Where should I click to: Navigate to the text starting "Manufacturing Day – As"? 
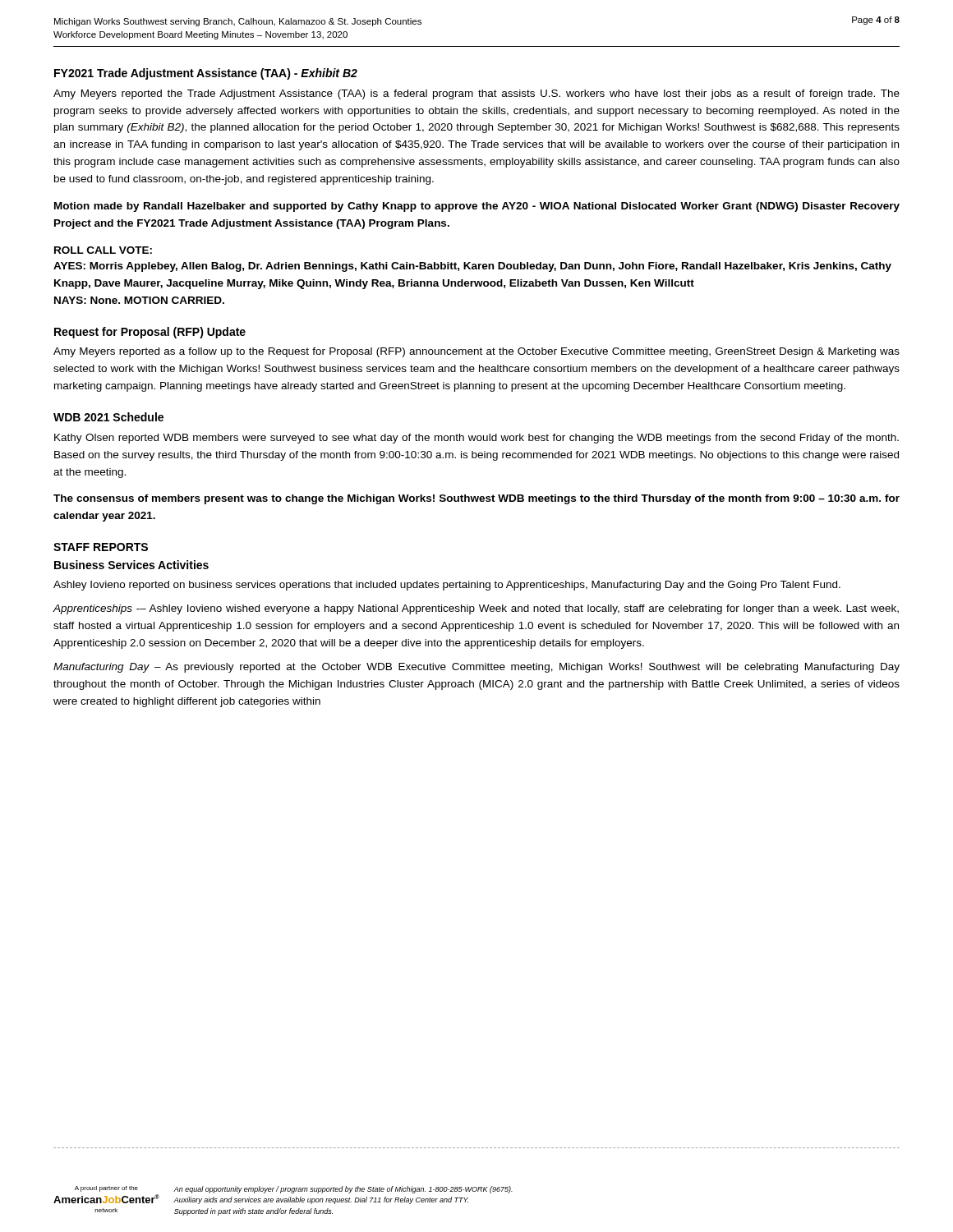(476, 684)
